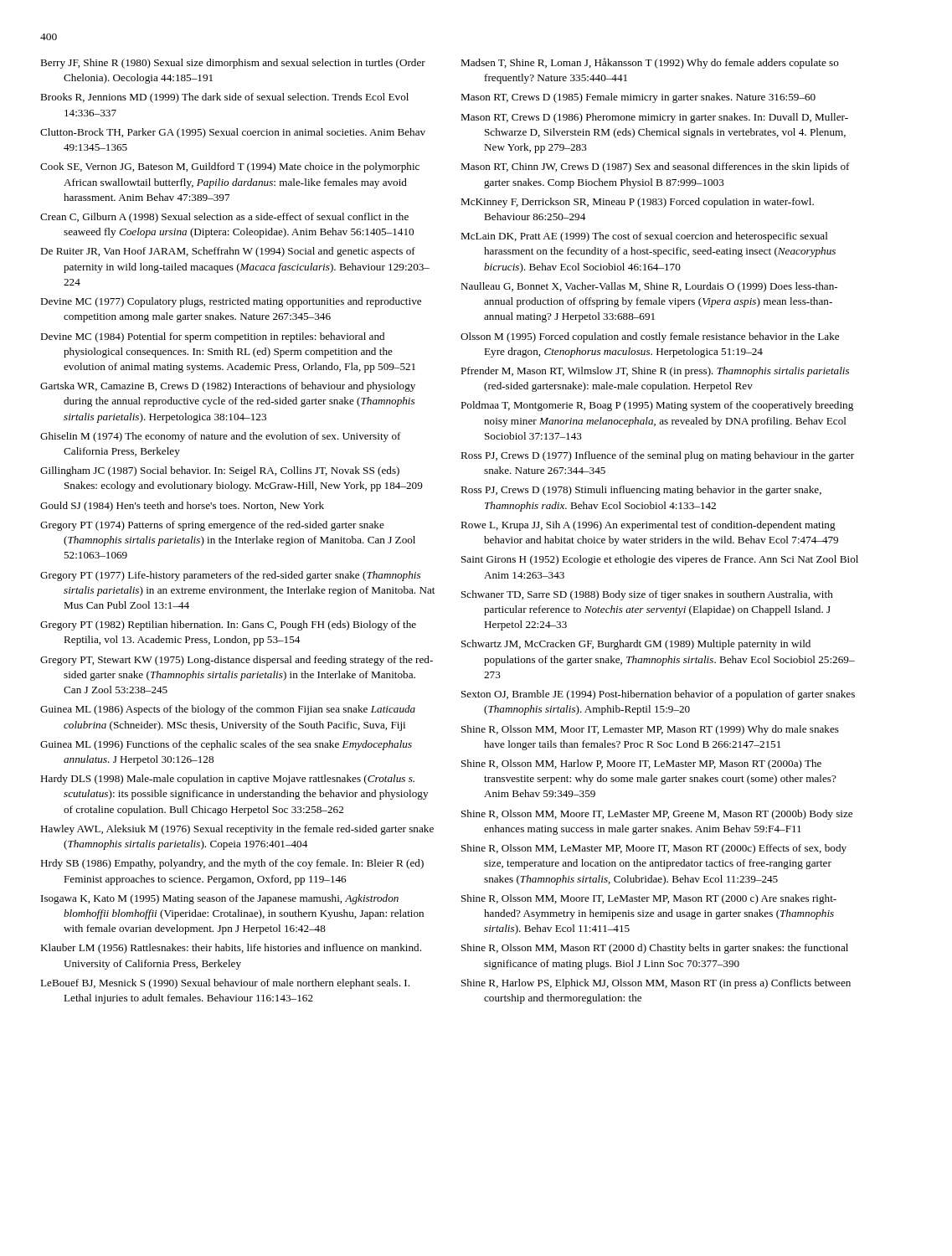This screenshot has width=952, height=1256.
Task: Locate the list item containing "Saint Girons H (1952) Ecologie et ethologie"
Action: (x=659, y=567)
